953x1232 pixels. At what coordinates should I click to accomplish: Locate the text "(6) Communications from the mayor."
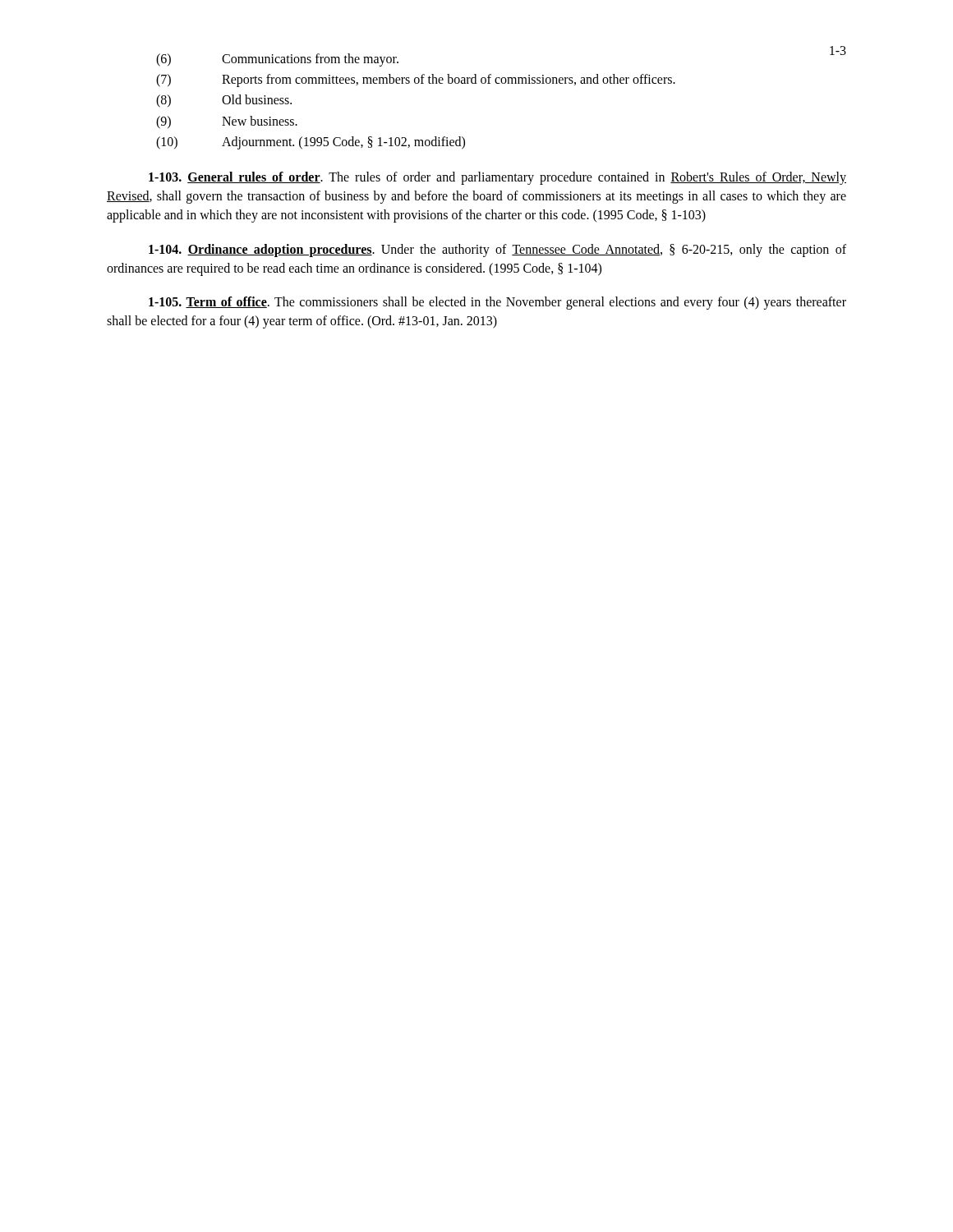tap(328, 58)
